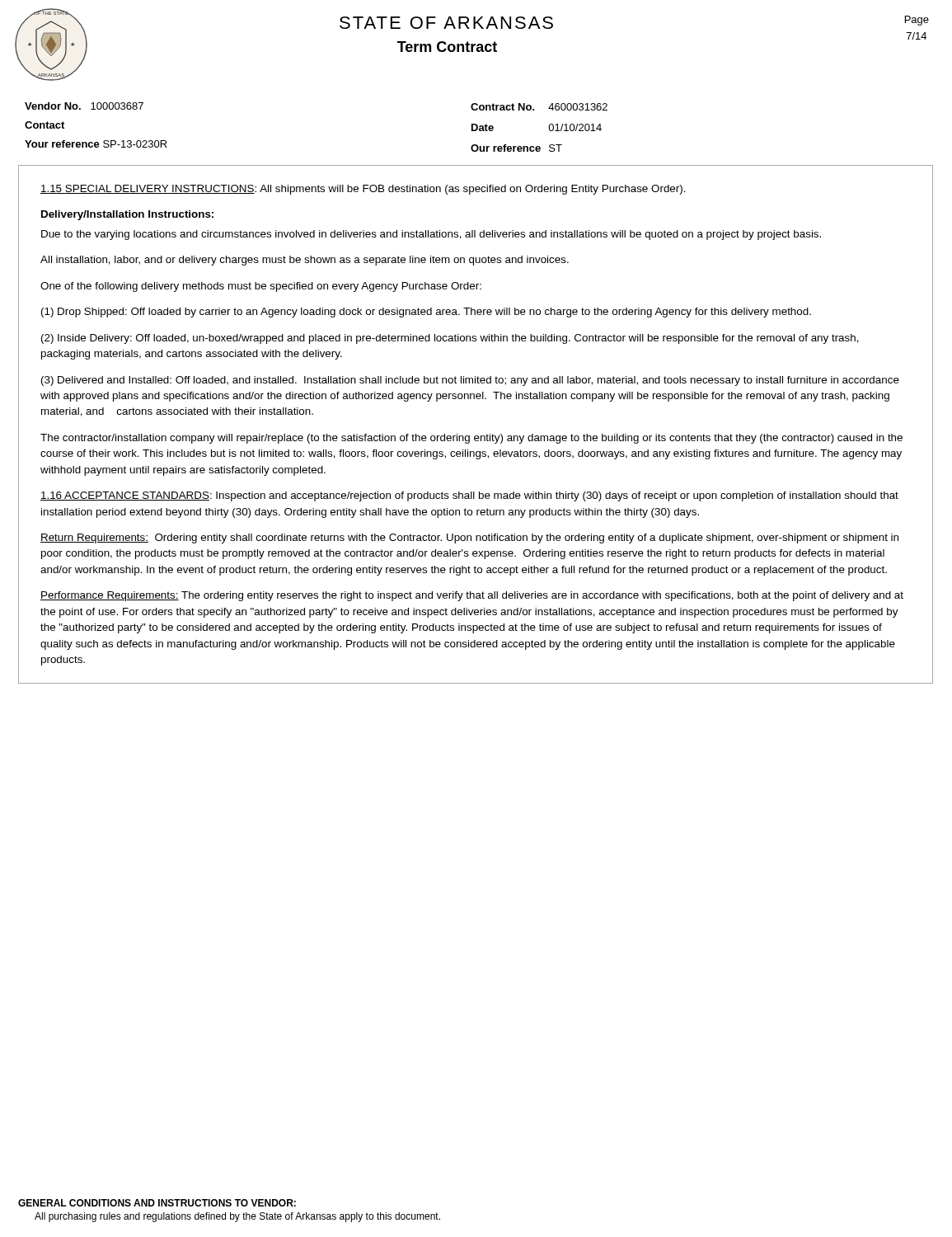Select the text block starting "15 SPECIAL DELIVERY INSTRUCTIONS: All shipments will"
952x1237 pixels.
[x=363, y=188]
